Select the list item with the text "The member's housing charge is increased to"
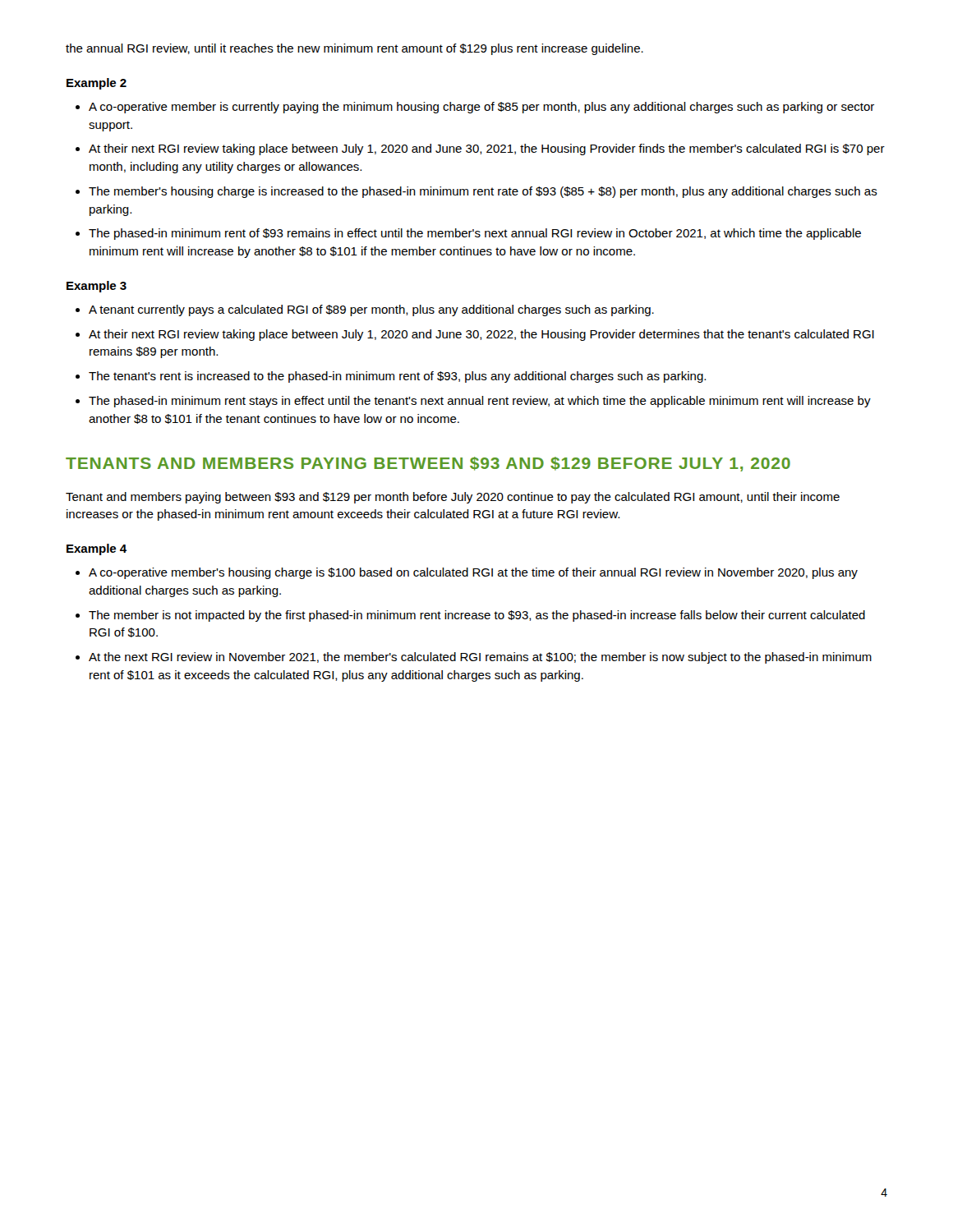953x1232 pixels. tap(488, 200)
